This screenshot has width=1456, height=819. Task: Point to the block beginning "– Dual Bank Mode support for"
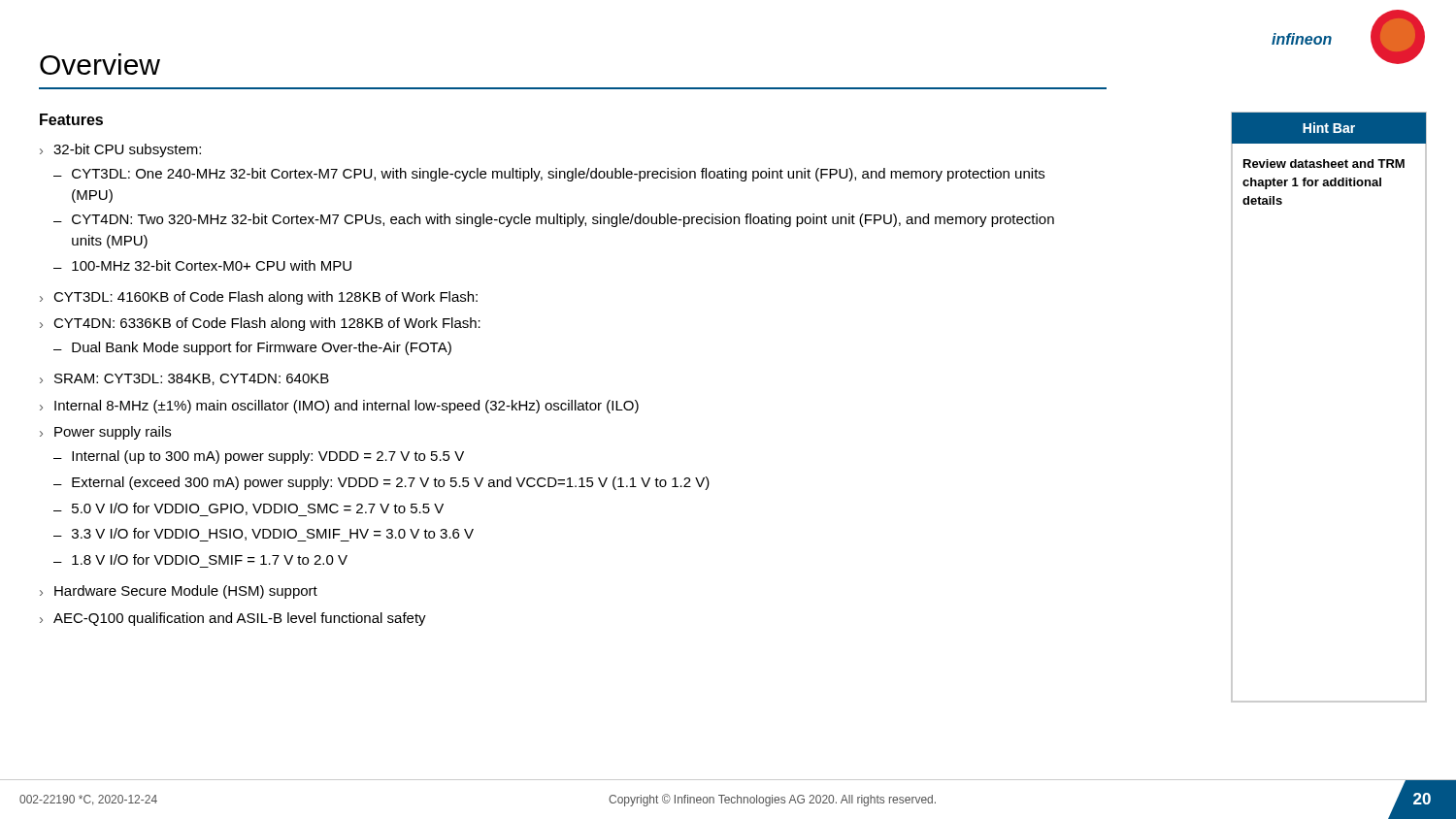click(x=253, y=348)
